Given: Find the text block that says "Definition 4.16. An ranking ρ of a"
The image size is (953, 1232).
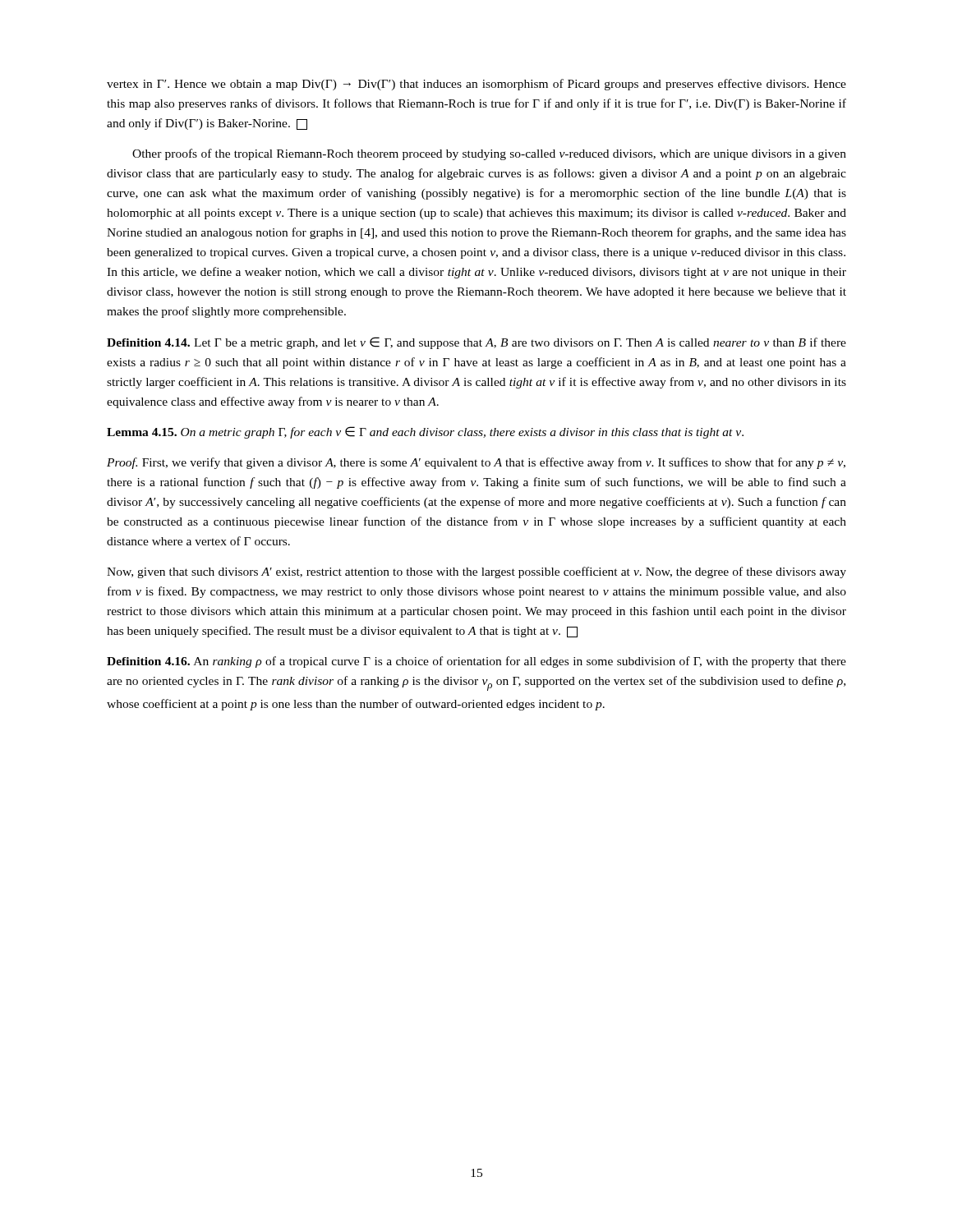Looking at the screenshot, I should click(x=476, y=683).
